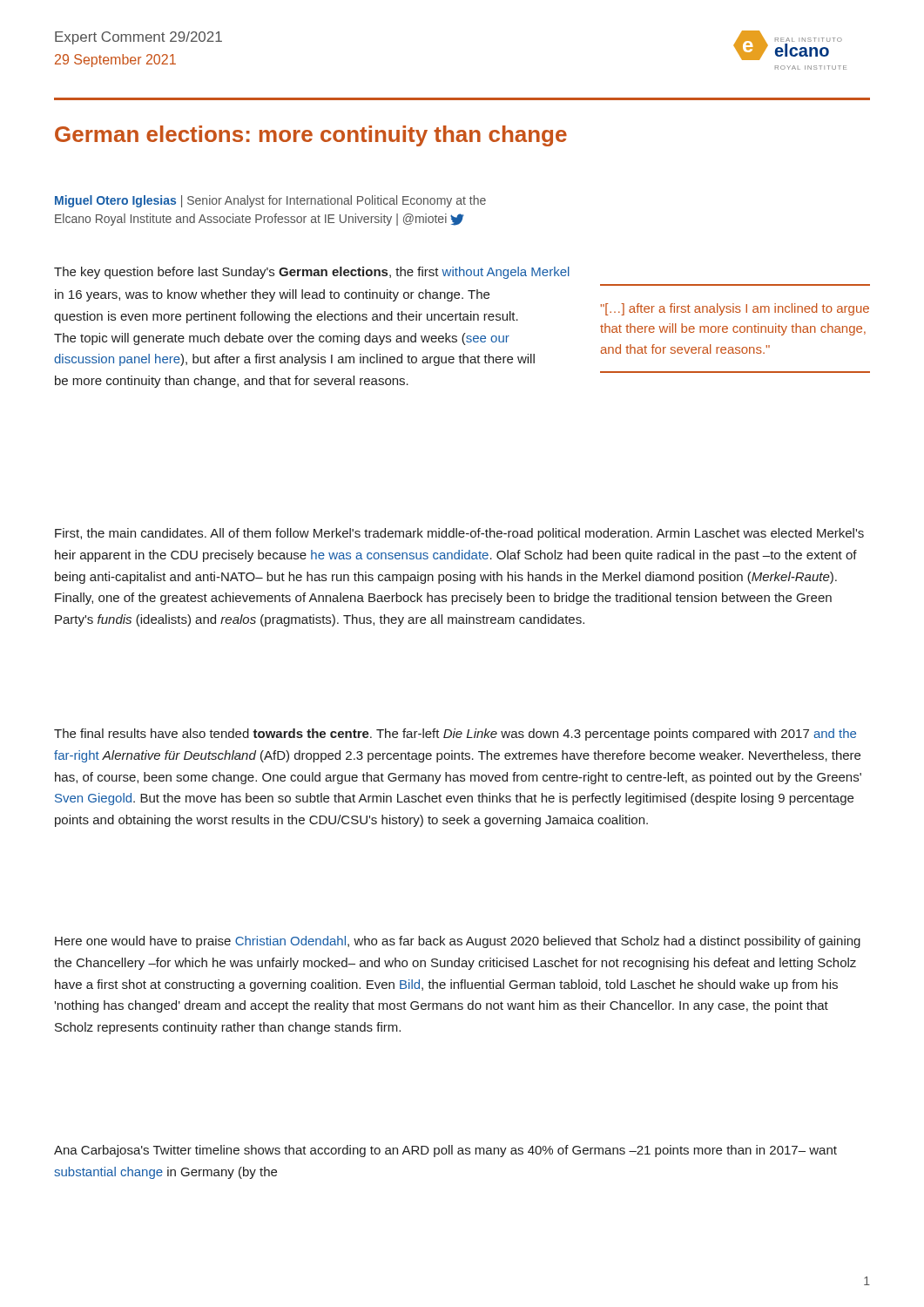Image resolution: width=924 pixels, height=1307 pixels.
Task: Select the region starting "The final results have also tended towards the"
Action: tap(458, 776)
